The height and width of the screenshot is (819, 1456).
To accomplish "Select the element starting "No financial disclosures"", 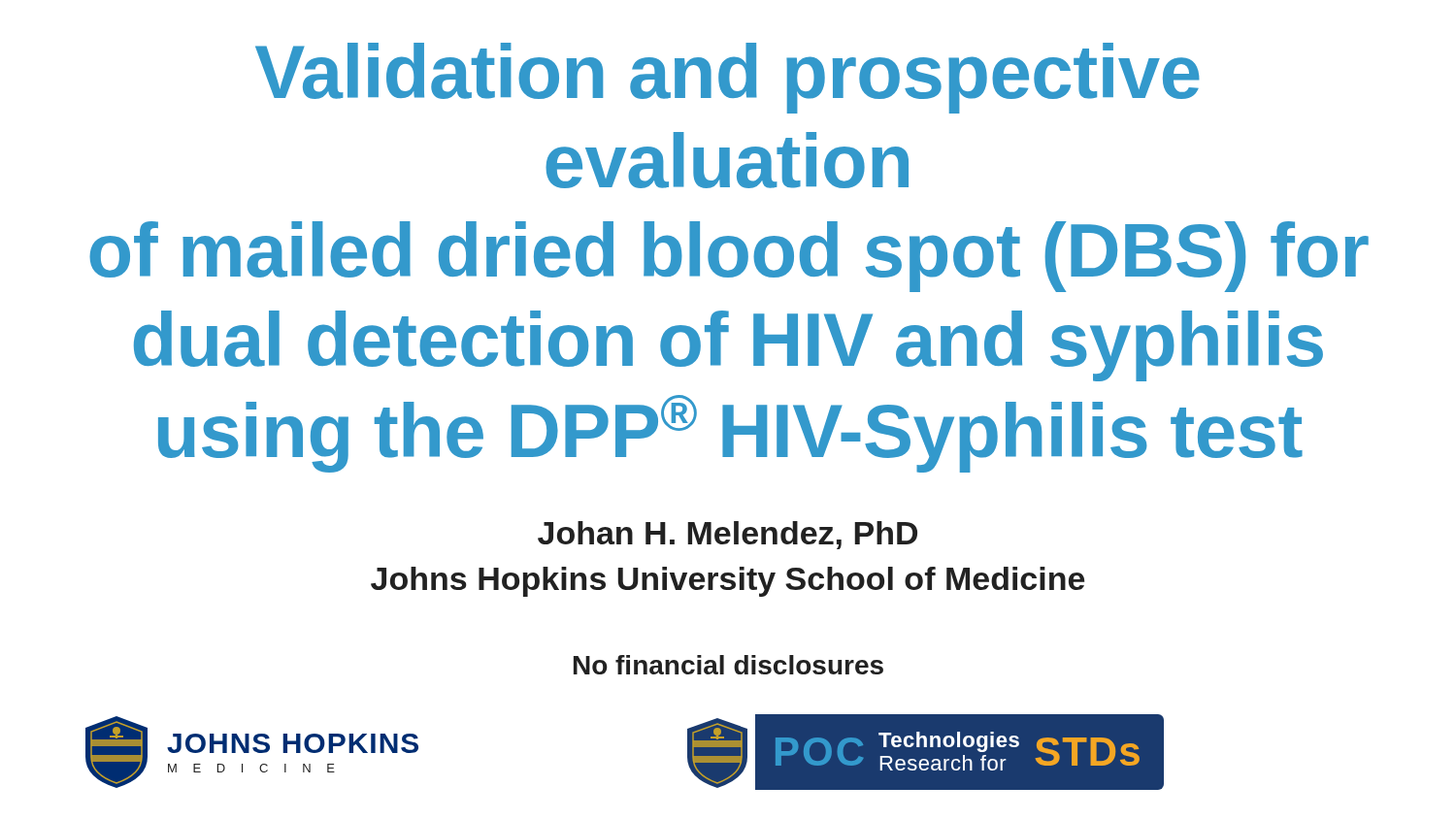I will (728, 665).
